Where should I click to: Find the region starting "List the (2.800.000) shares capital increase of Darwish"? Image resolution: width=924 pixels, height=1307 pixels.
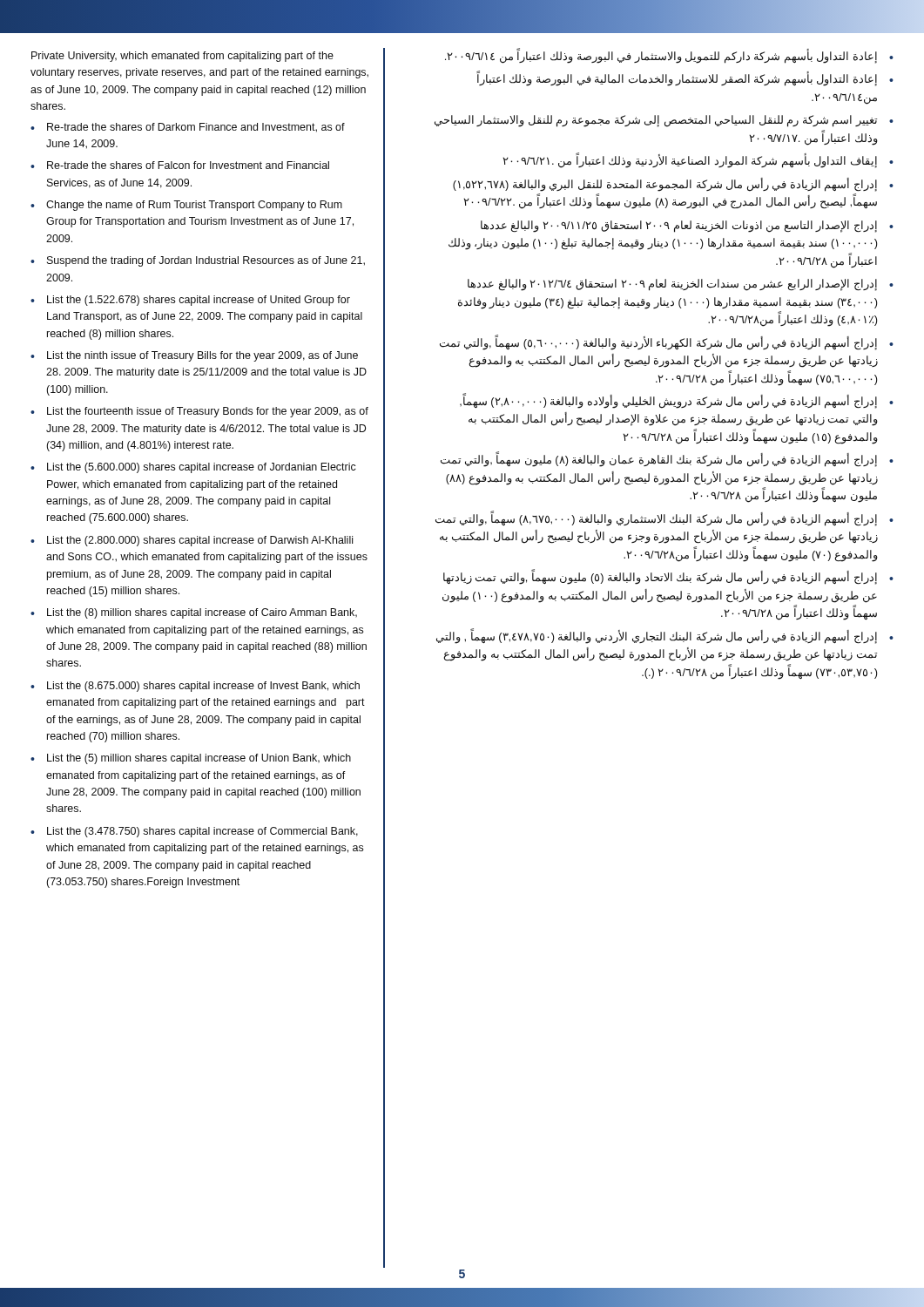(200, 566)
